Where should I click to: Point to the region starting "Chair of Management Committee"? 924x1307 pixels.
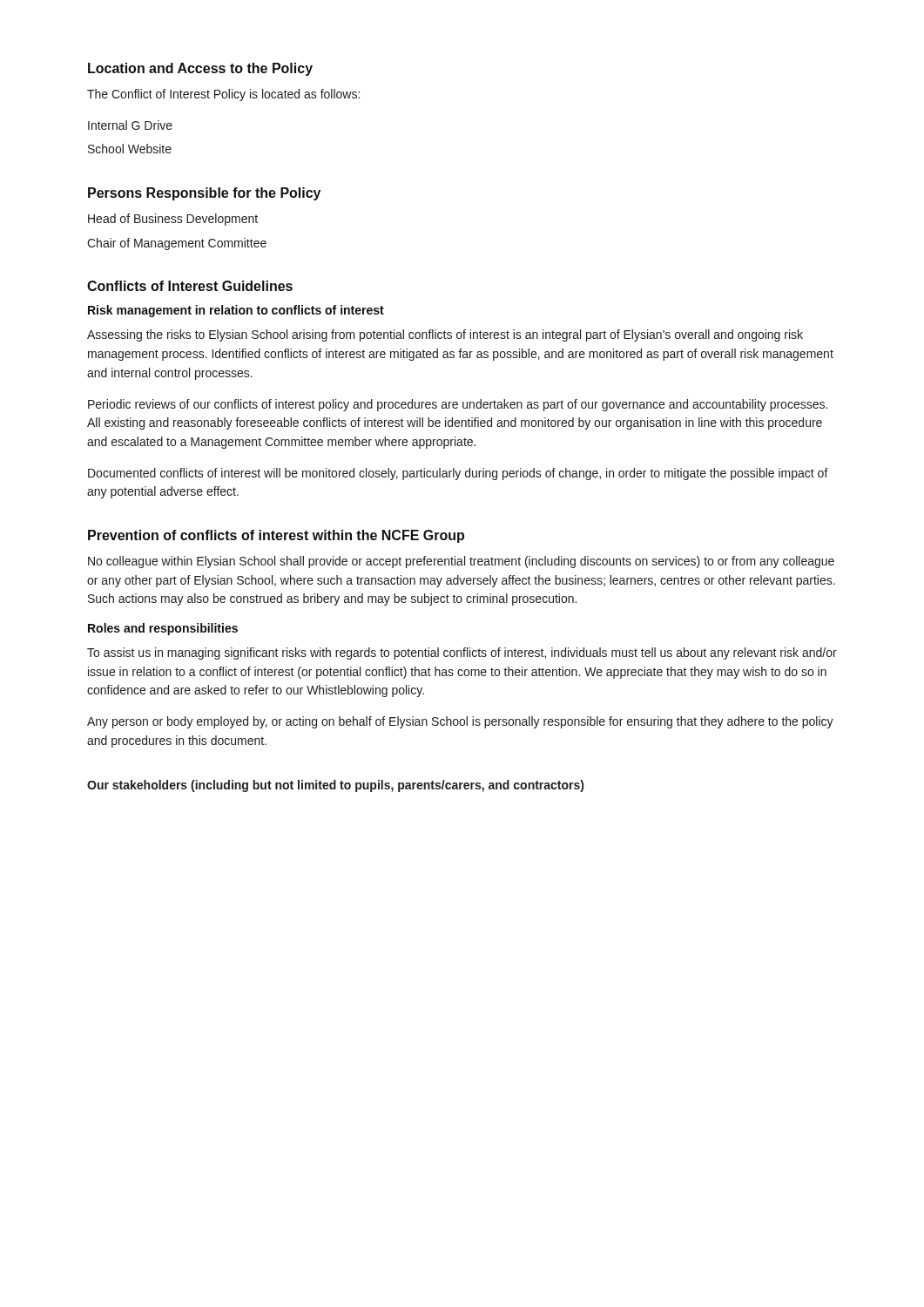(x=177, y=243)
